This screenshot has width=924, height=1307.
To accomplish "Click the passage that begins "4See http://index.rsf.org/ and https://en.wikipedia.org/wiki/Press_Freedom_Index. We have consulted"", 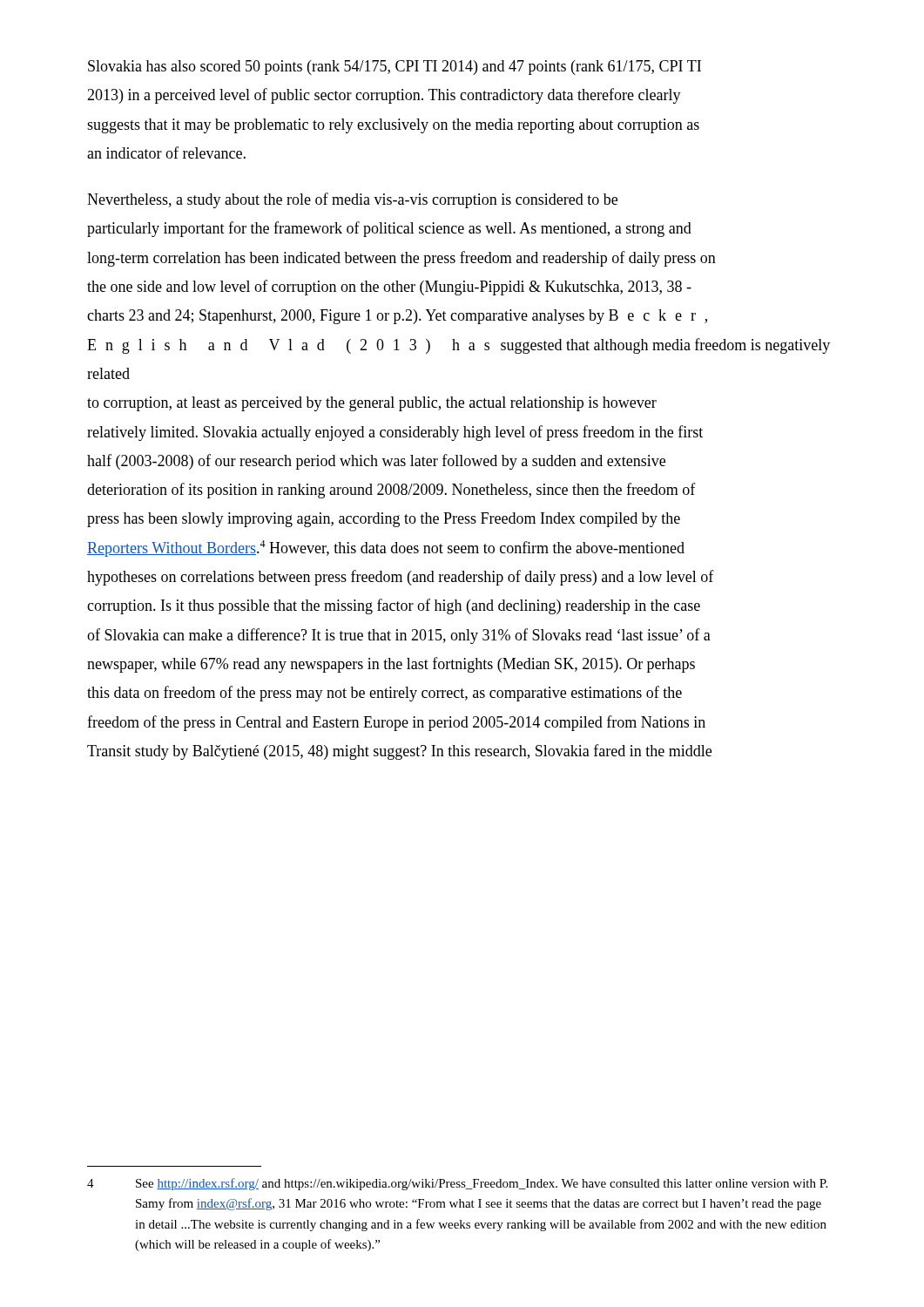I will (x=460, y=1214).
